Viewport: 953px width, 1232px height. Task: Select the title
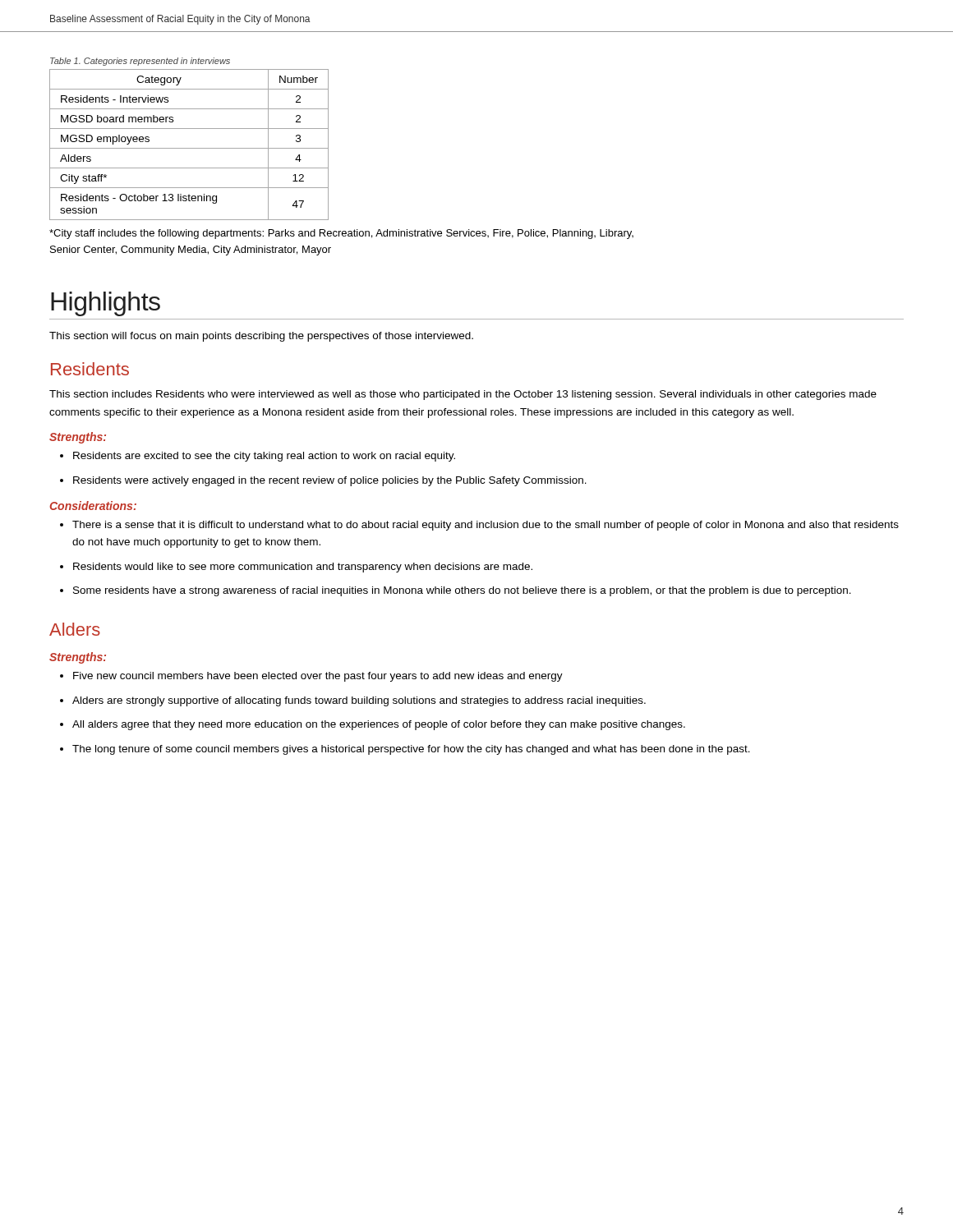(105, 301)
